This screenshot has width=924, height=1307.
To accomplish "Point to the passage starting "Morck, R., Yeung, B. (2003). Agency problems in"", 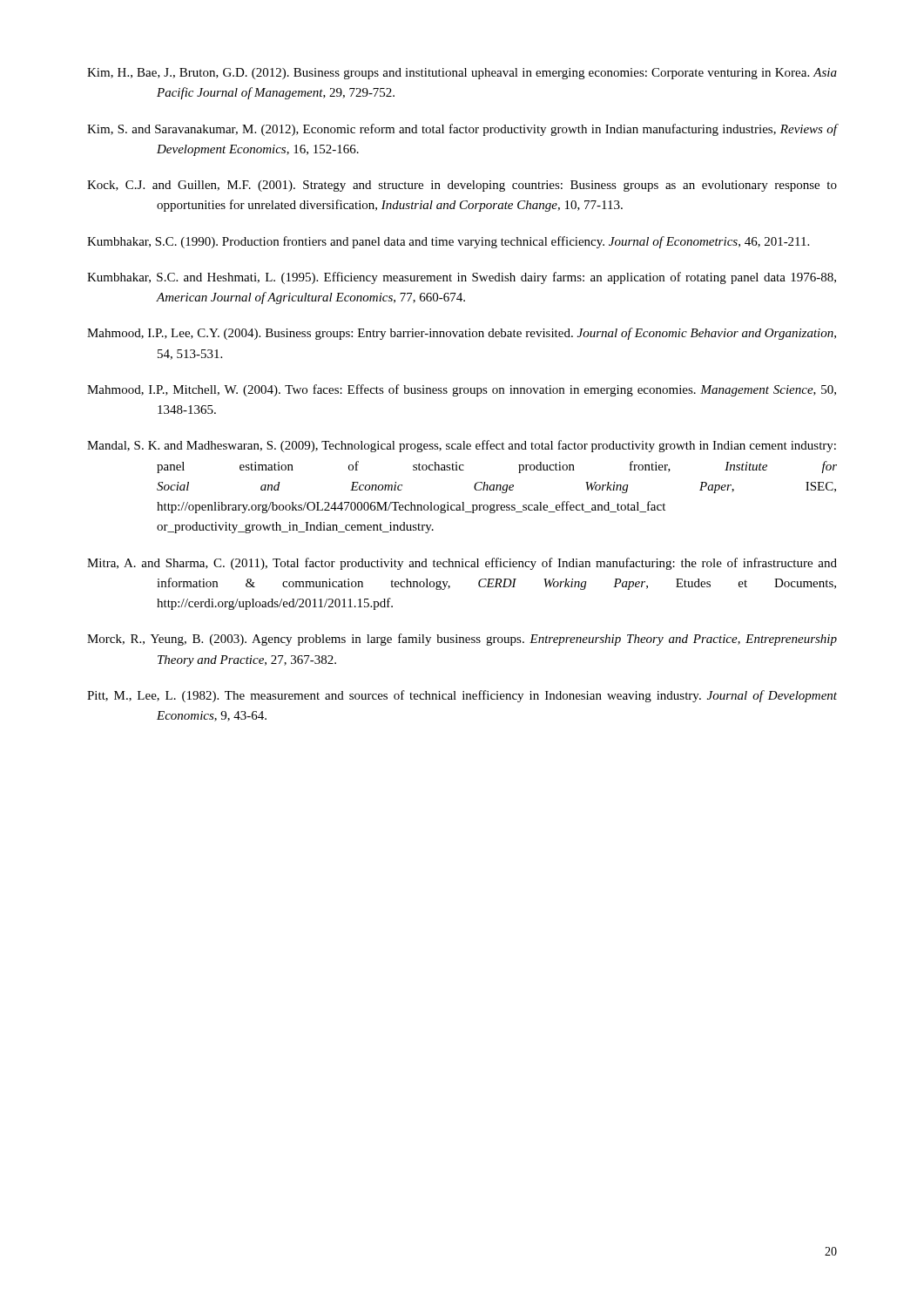I will click(462, 649).
